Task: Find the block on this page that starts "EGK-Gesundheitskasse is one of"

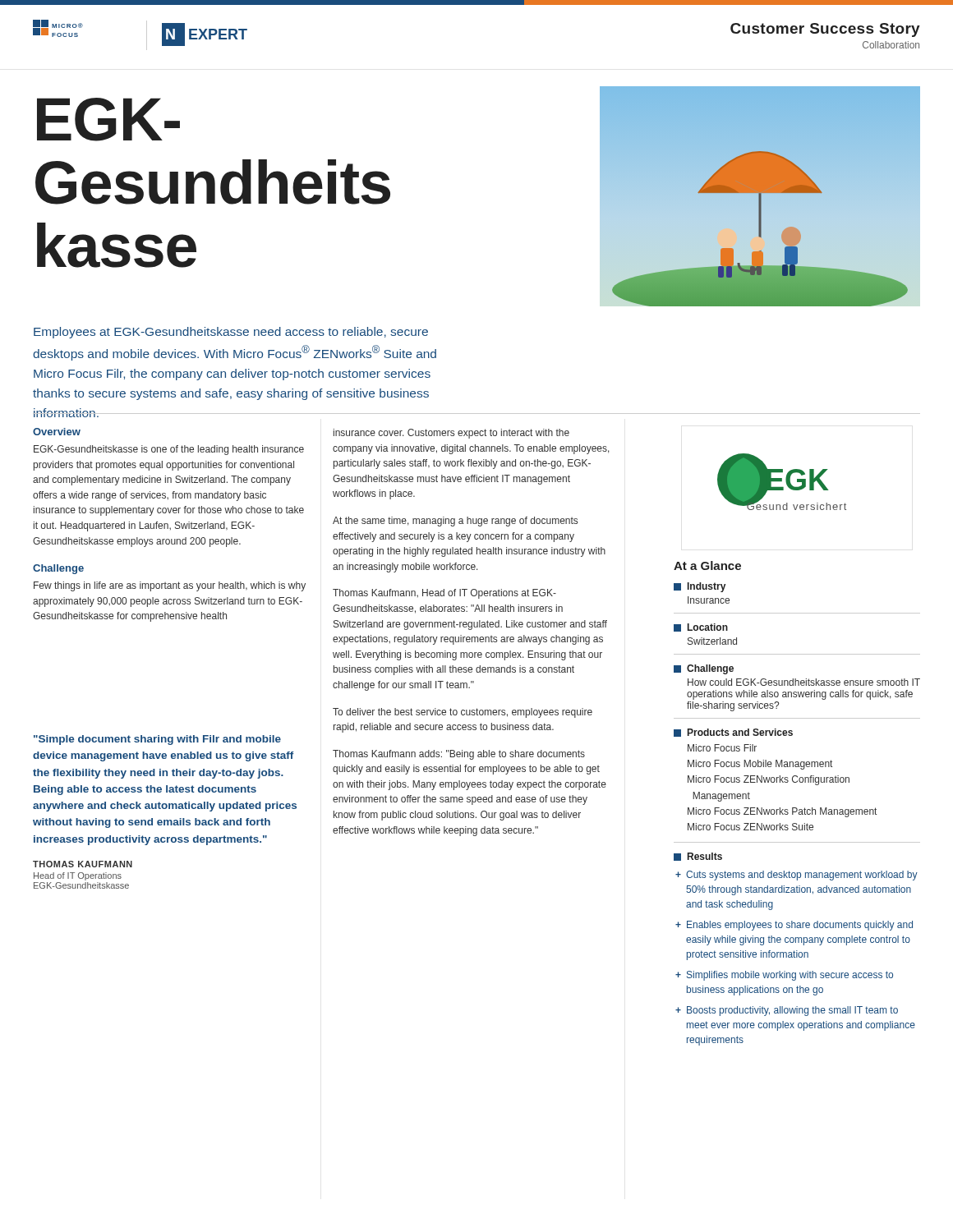Action: tap(169, 495)
